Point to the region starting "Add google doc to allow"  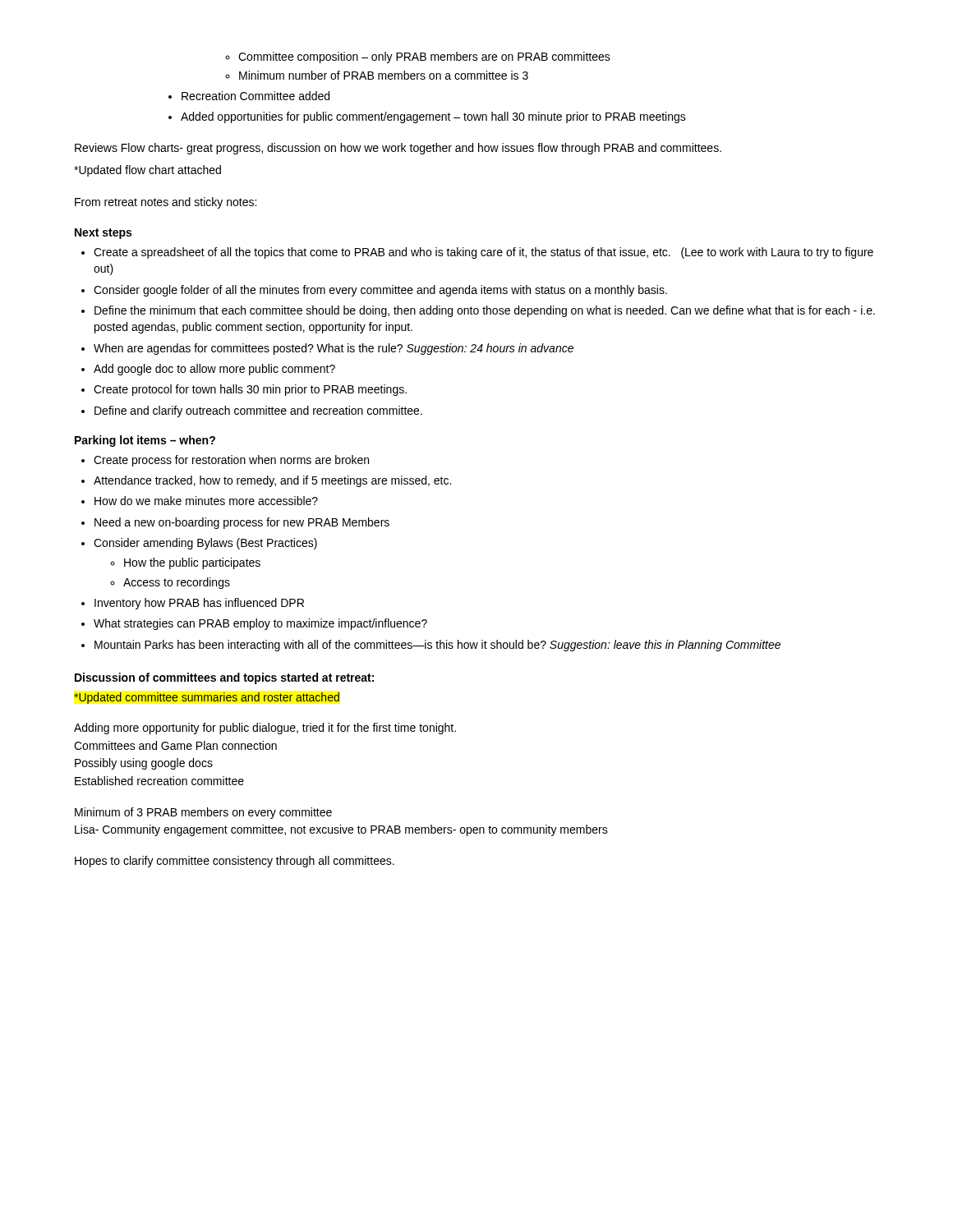tap(215, 369)
